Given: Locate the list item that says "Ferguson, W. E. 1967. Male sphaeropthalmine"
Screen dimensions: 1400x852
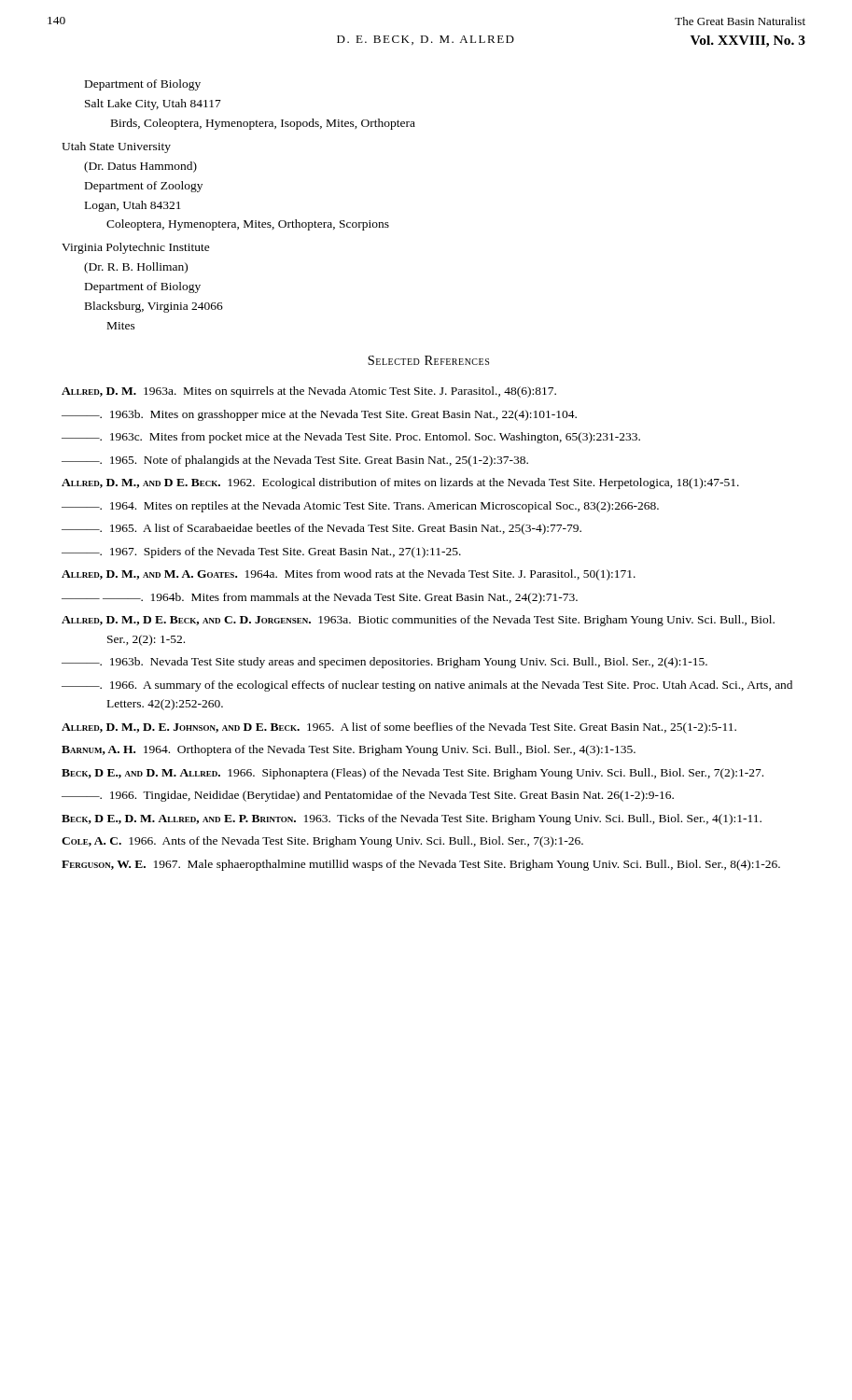Looking at the screenshot, I should tap(421, 864).
